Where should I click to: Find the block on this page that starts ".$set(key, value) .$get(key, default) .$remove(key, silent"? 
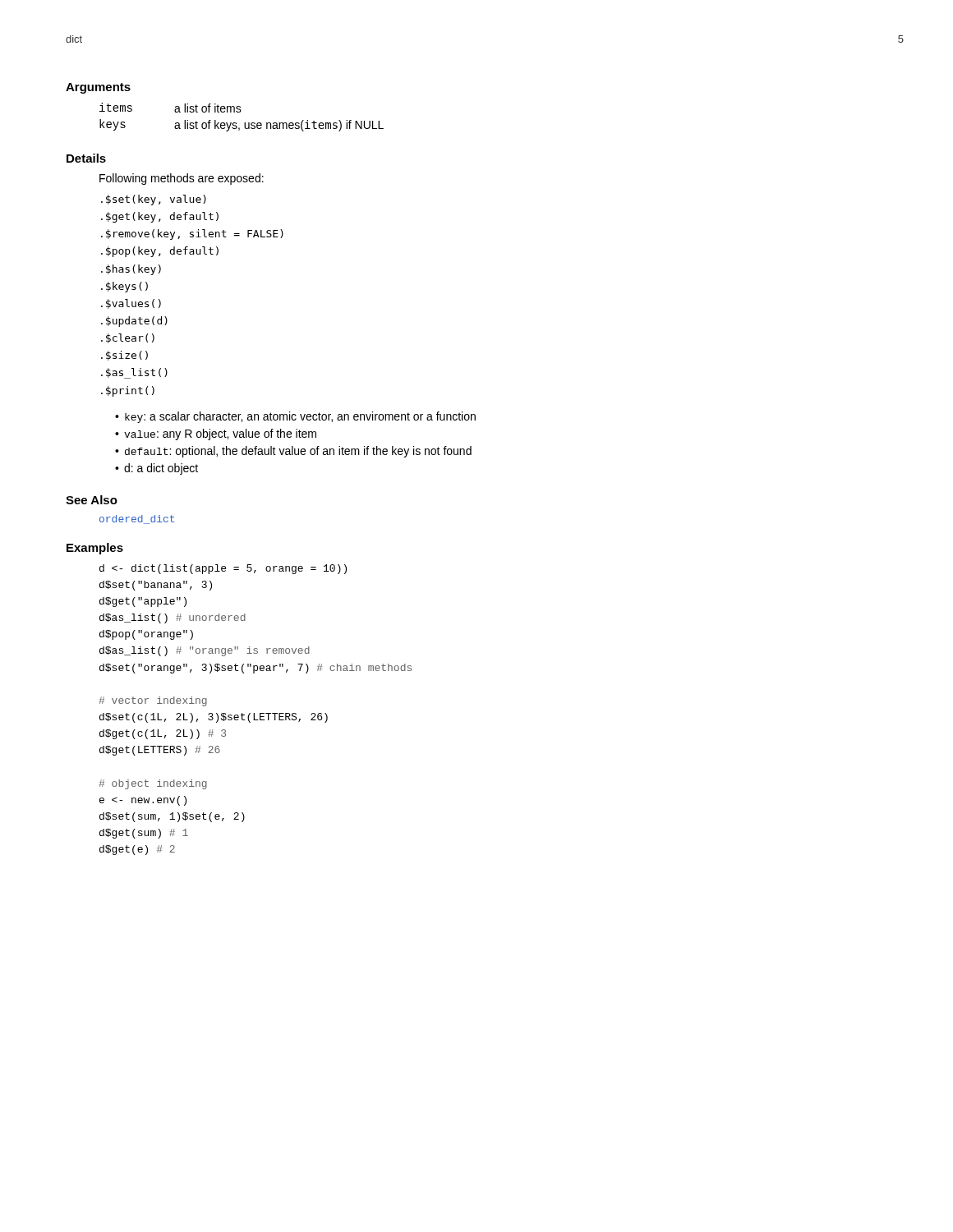coord(154,200)
